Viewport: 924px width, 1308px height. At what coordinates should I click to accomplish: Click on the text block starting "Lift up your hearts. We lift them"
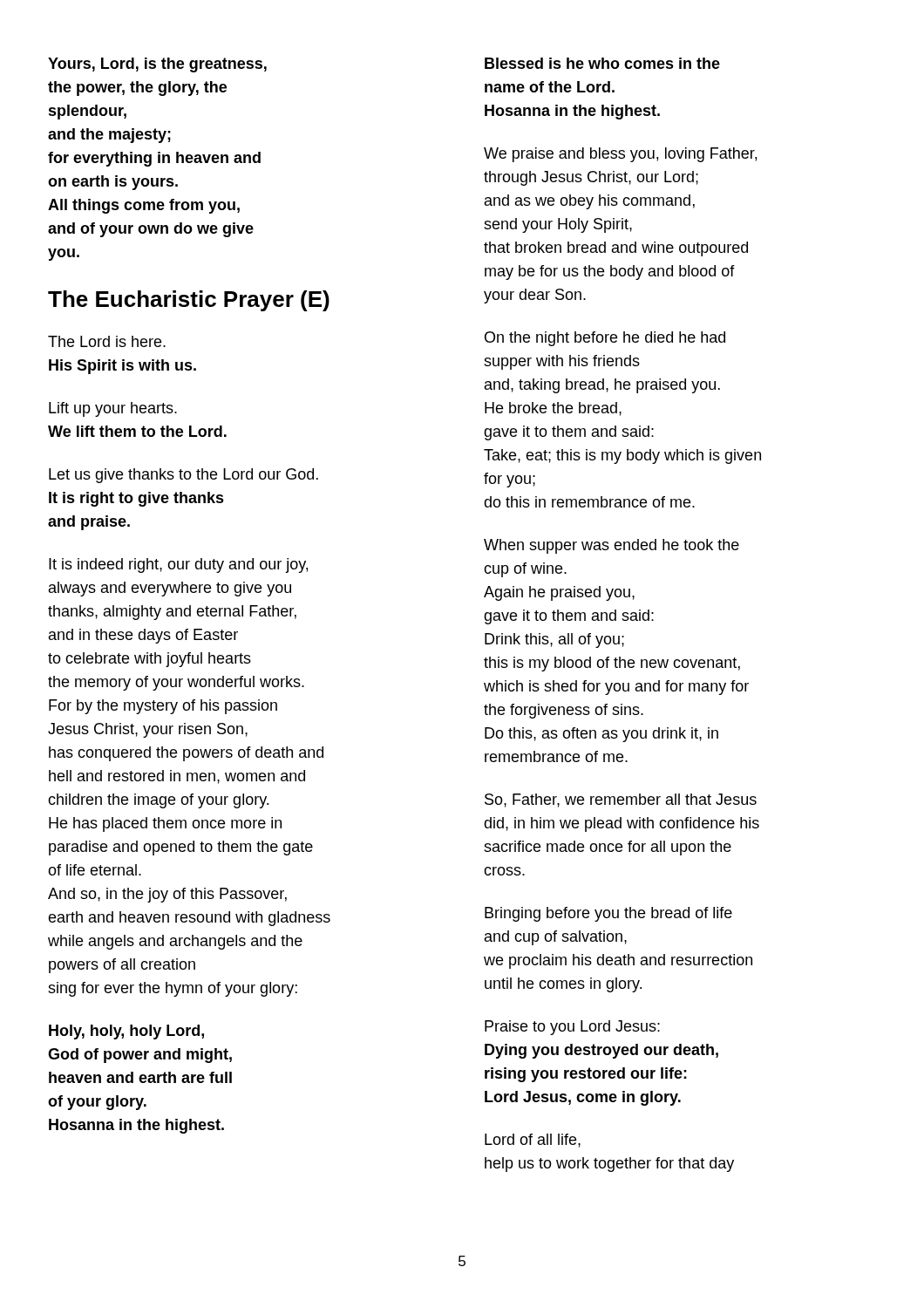pyautogui.click(x=138, y=420)
